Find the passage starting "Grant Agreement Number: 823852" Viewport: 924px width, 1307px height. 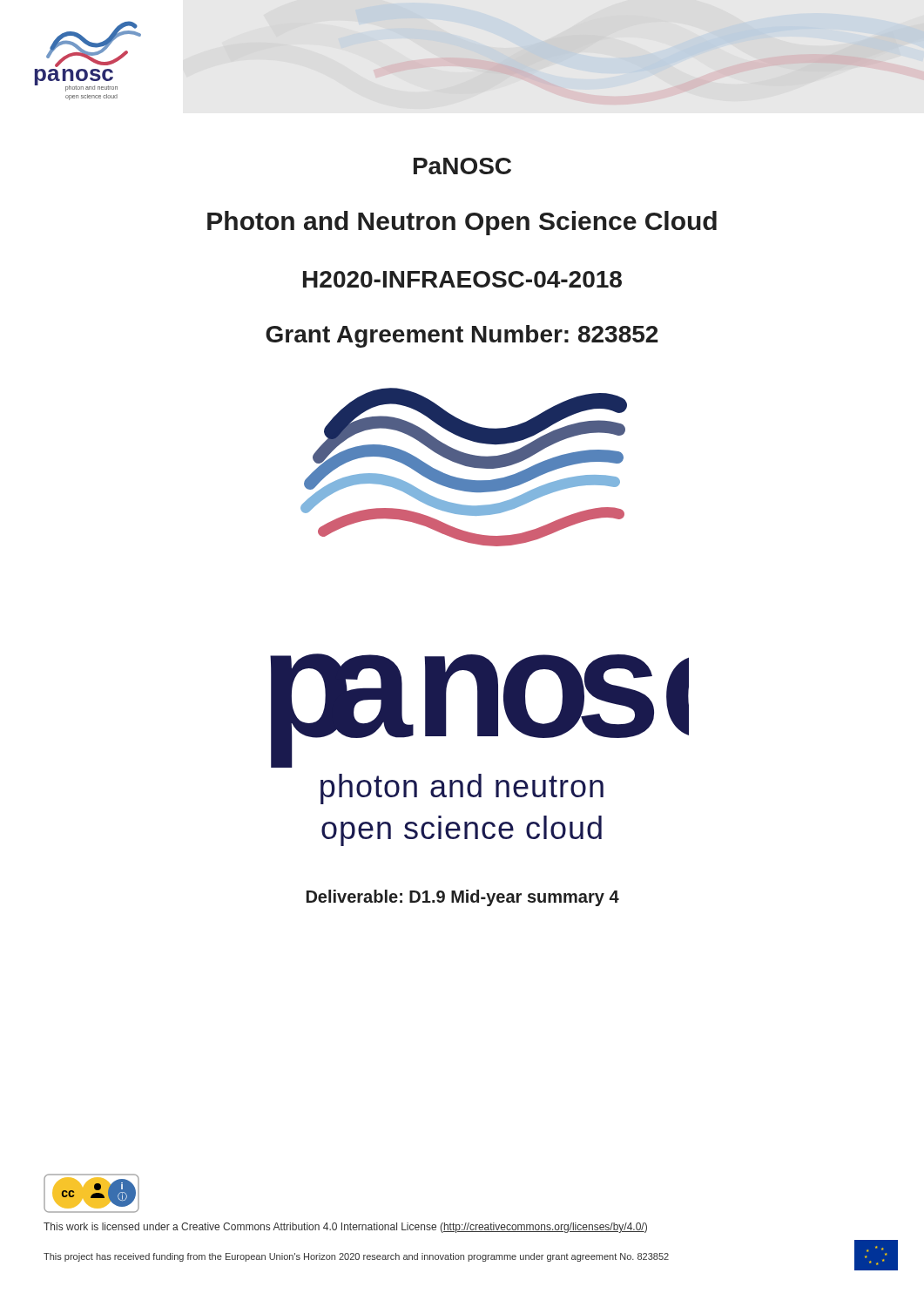pyautogui.click(x=462, y=334)
